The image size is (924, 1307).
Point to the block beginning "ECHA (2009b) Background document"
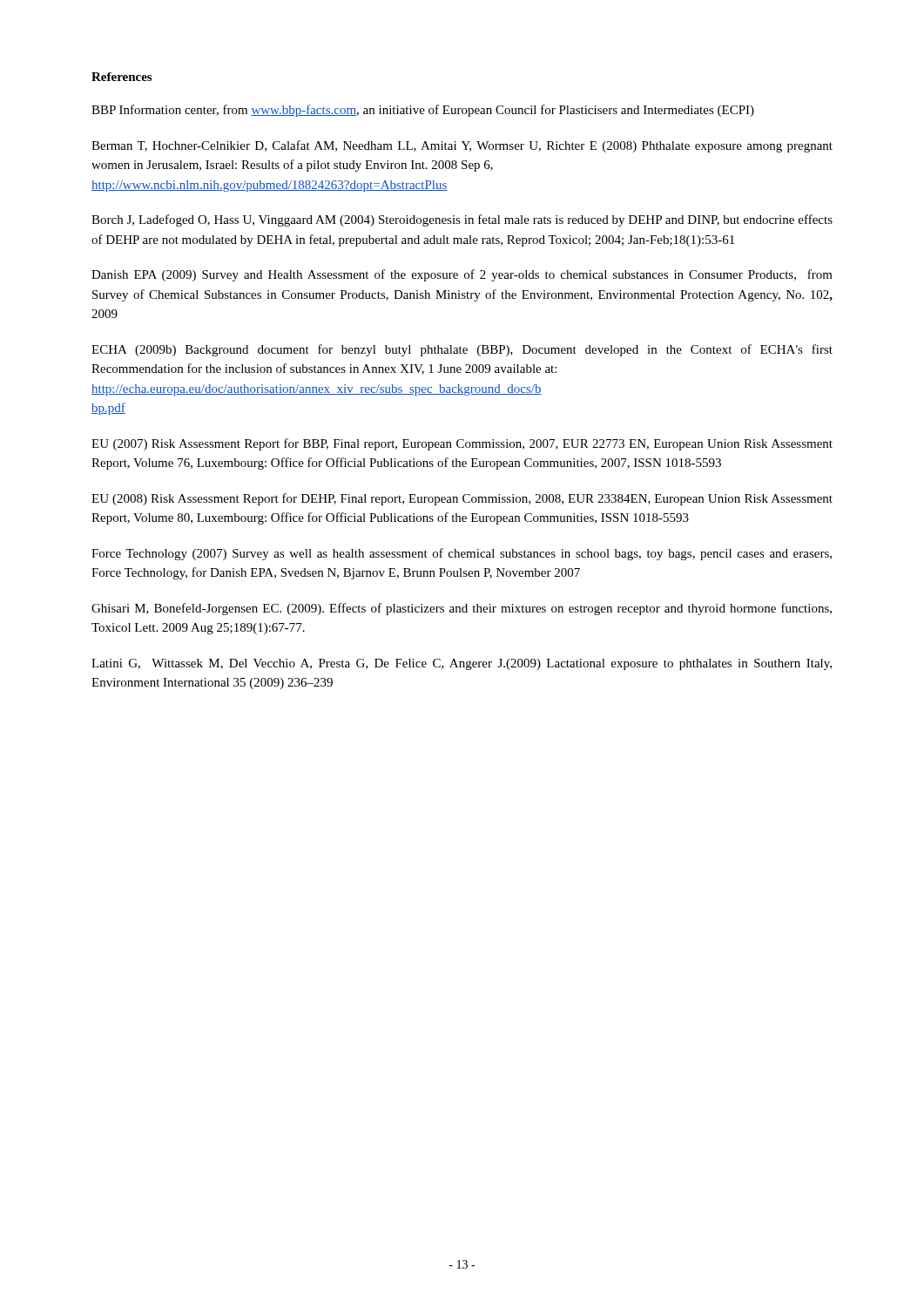[x=462, y=378]
